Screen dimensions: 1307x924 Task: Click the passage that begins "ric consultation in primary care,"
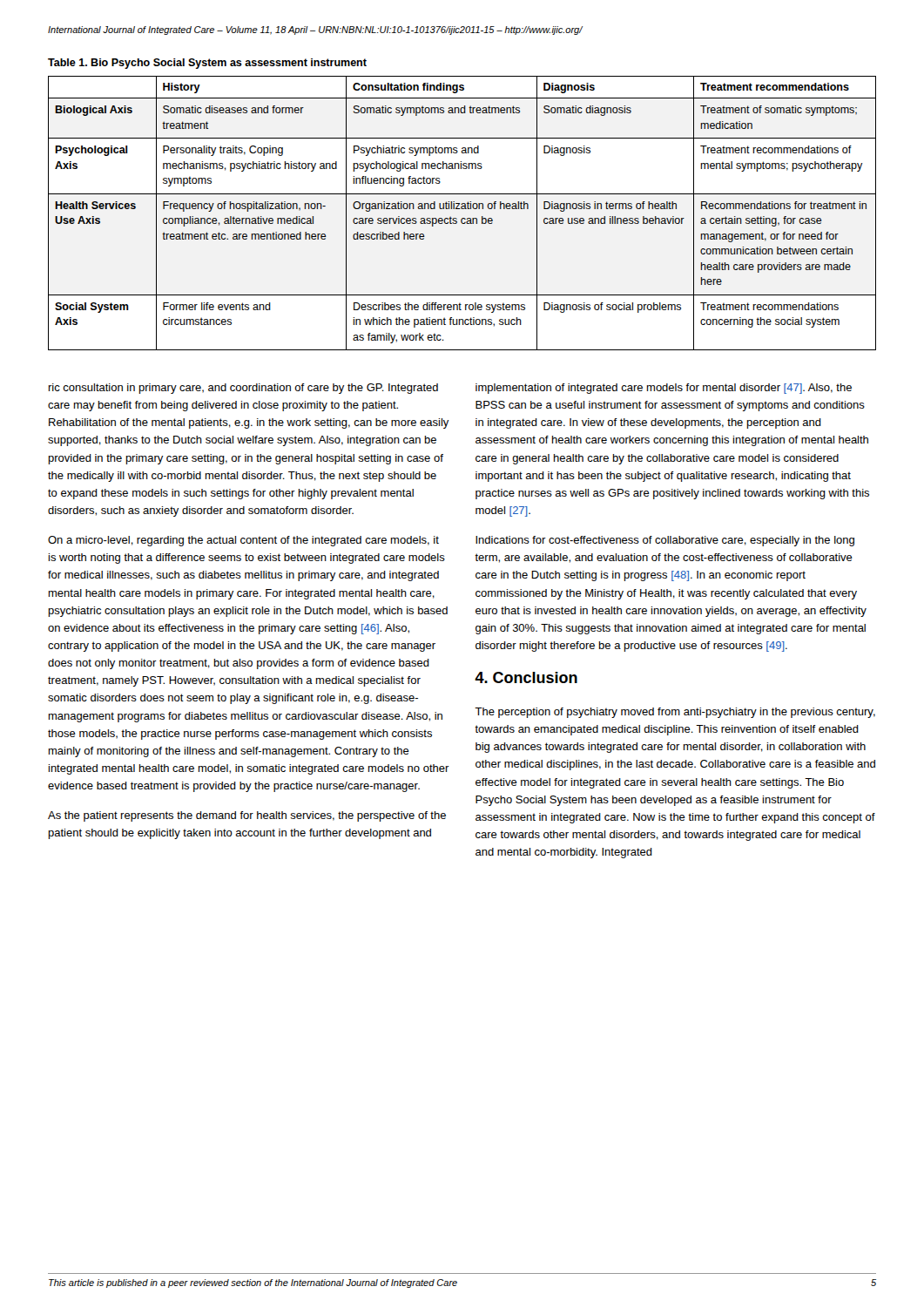(248, 449)
